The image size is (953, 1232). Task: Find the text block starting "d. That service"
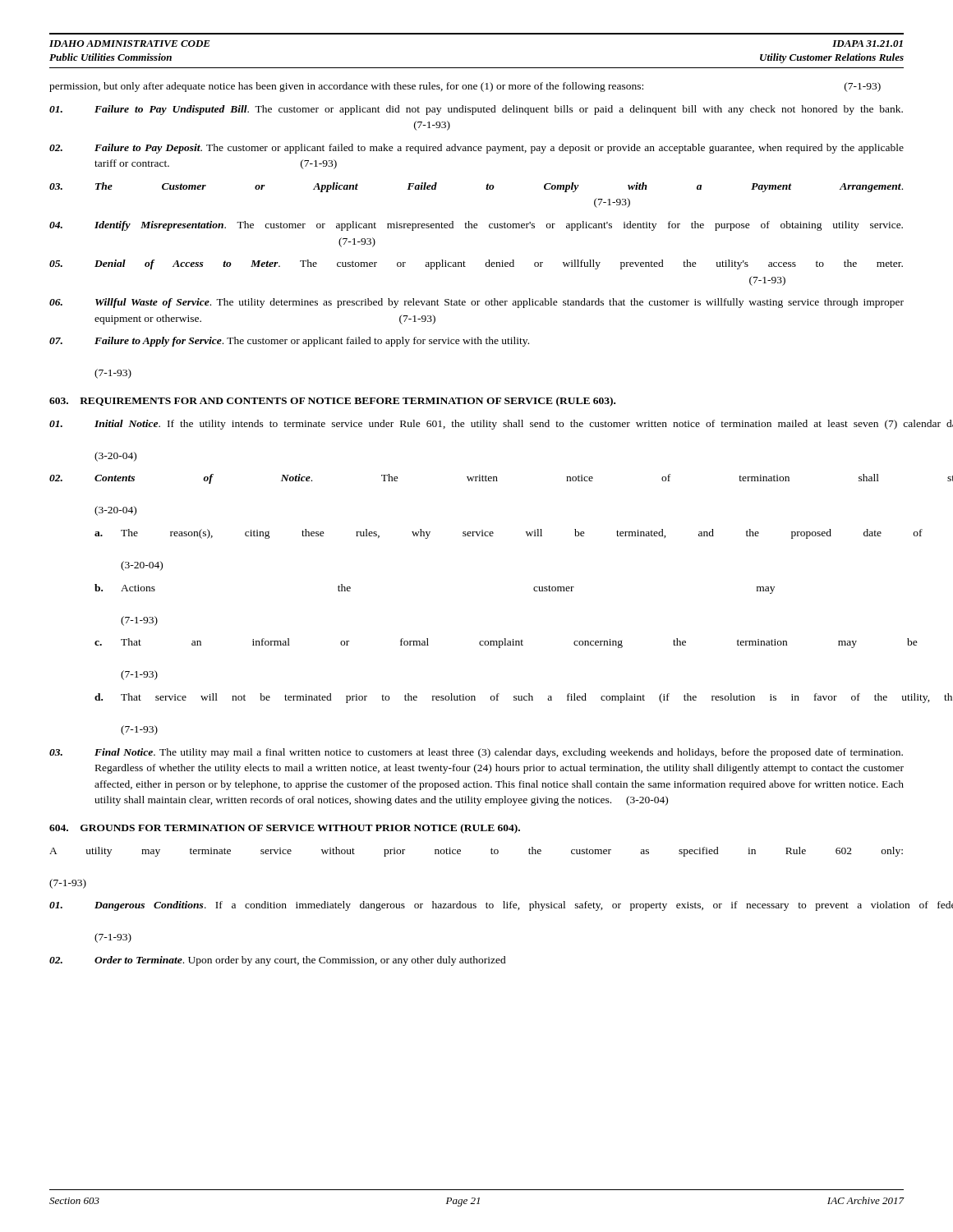tap(500, 698)
